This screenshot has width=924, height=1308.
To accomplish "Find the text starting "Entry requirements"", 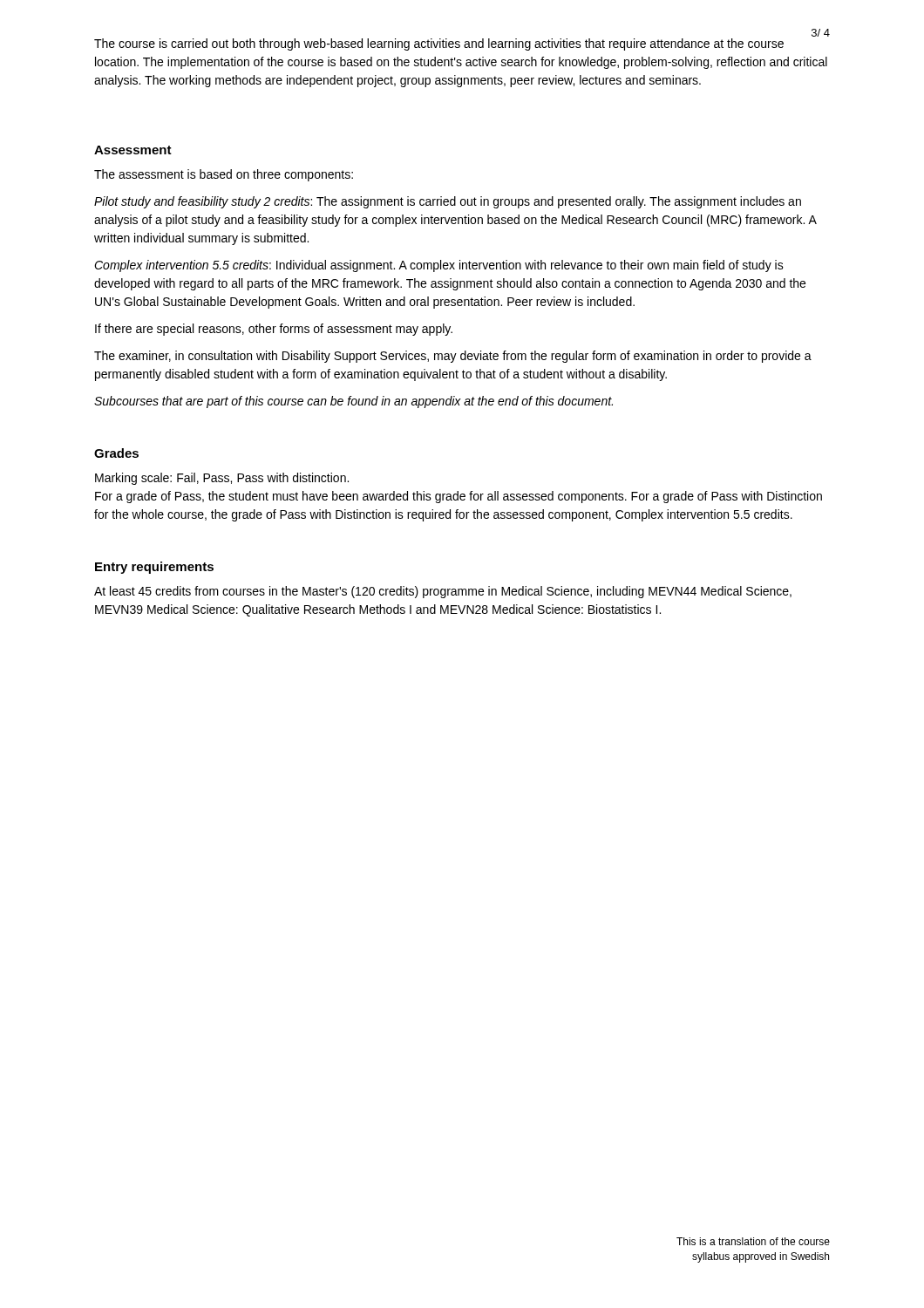I will (154, 566).
